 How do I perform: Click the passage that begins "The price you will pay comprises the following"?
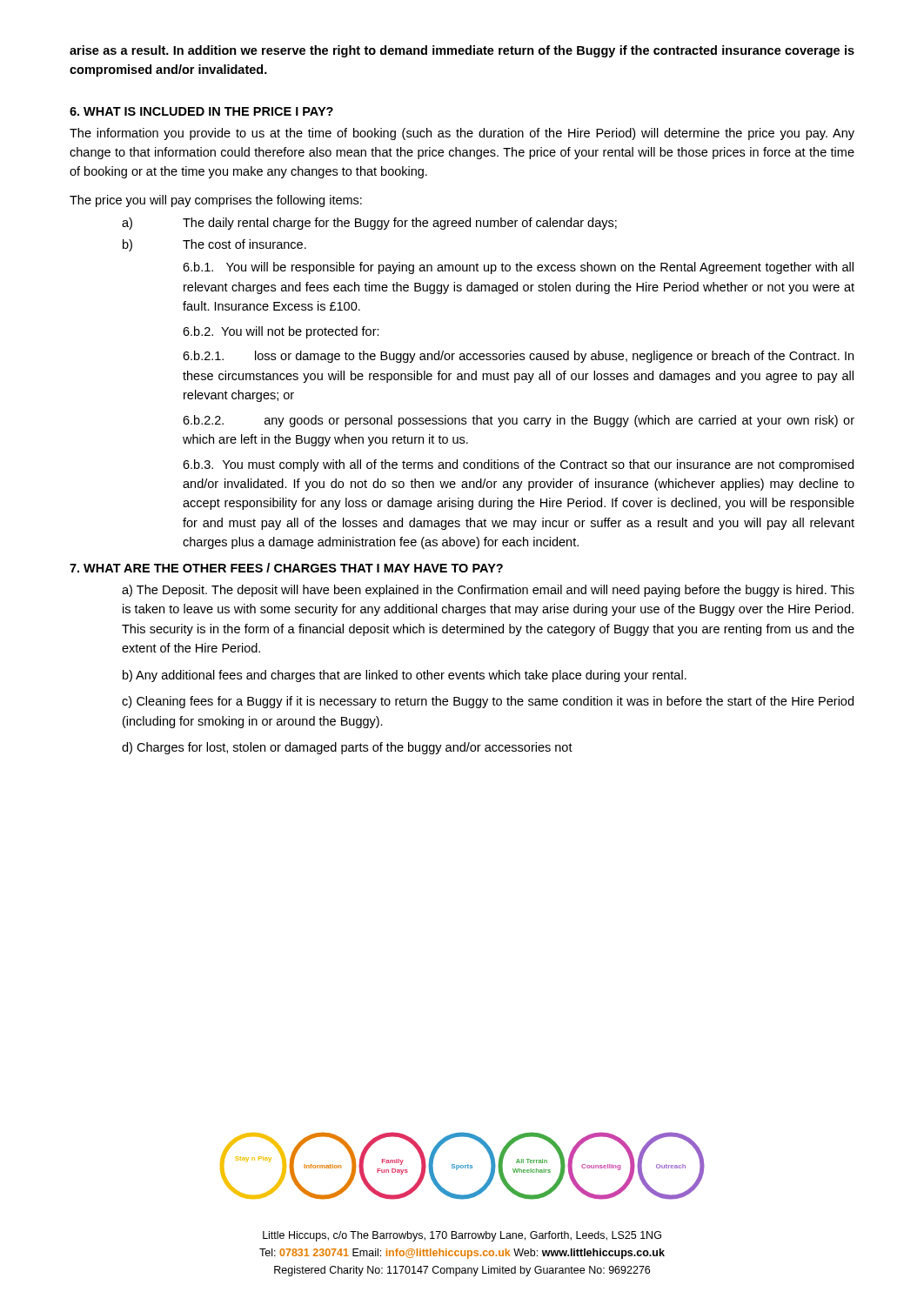click(216, 200)
